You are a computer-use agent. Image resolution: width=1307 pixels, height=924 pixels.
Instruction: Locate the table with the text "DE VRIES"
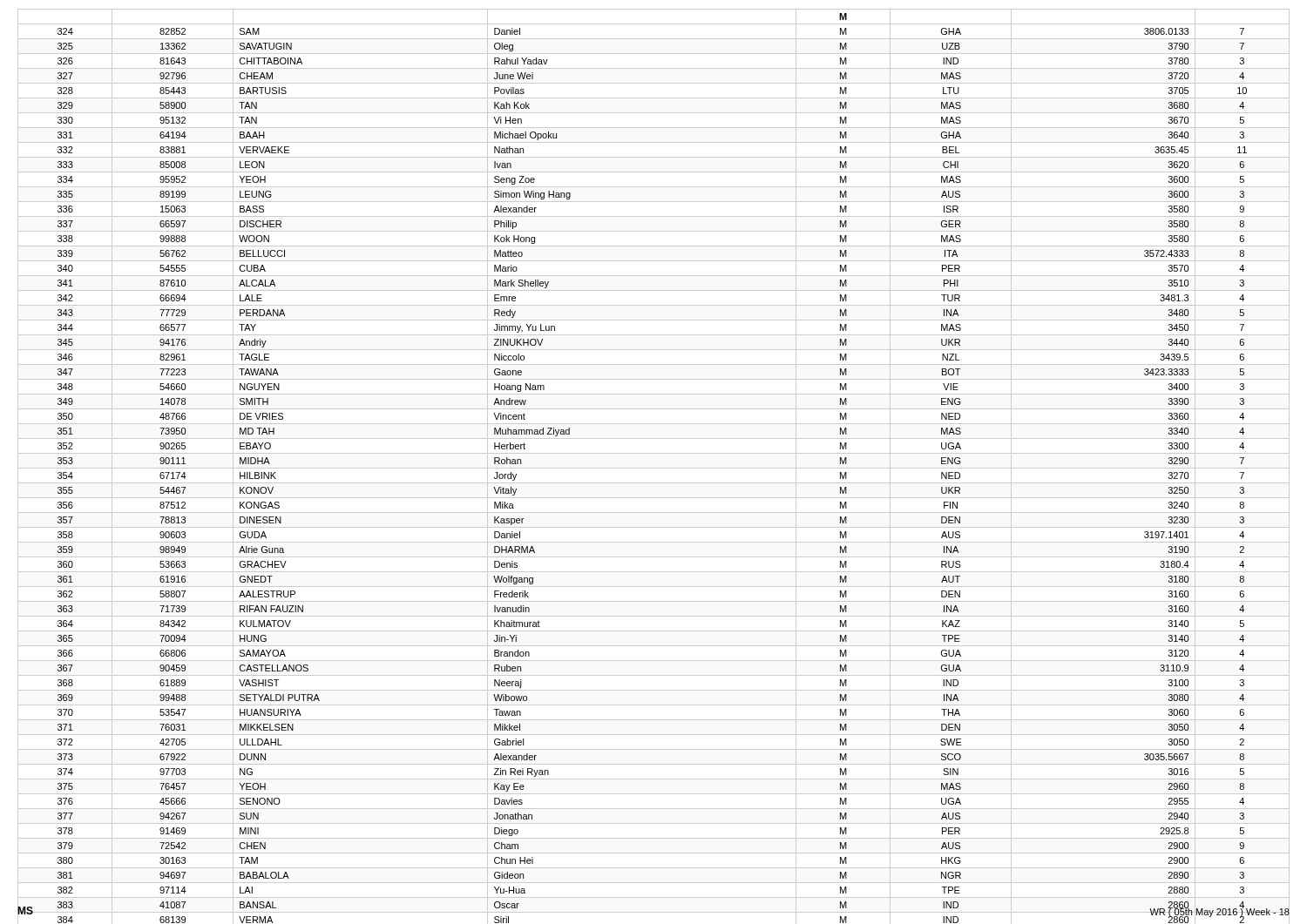click(x=654, y=466)
